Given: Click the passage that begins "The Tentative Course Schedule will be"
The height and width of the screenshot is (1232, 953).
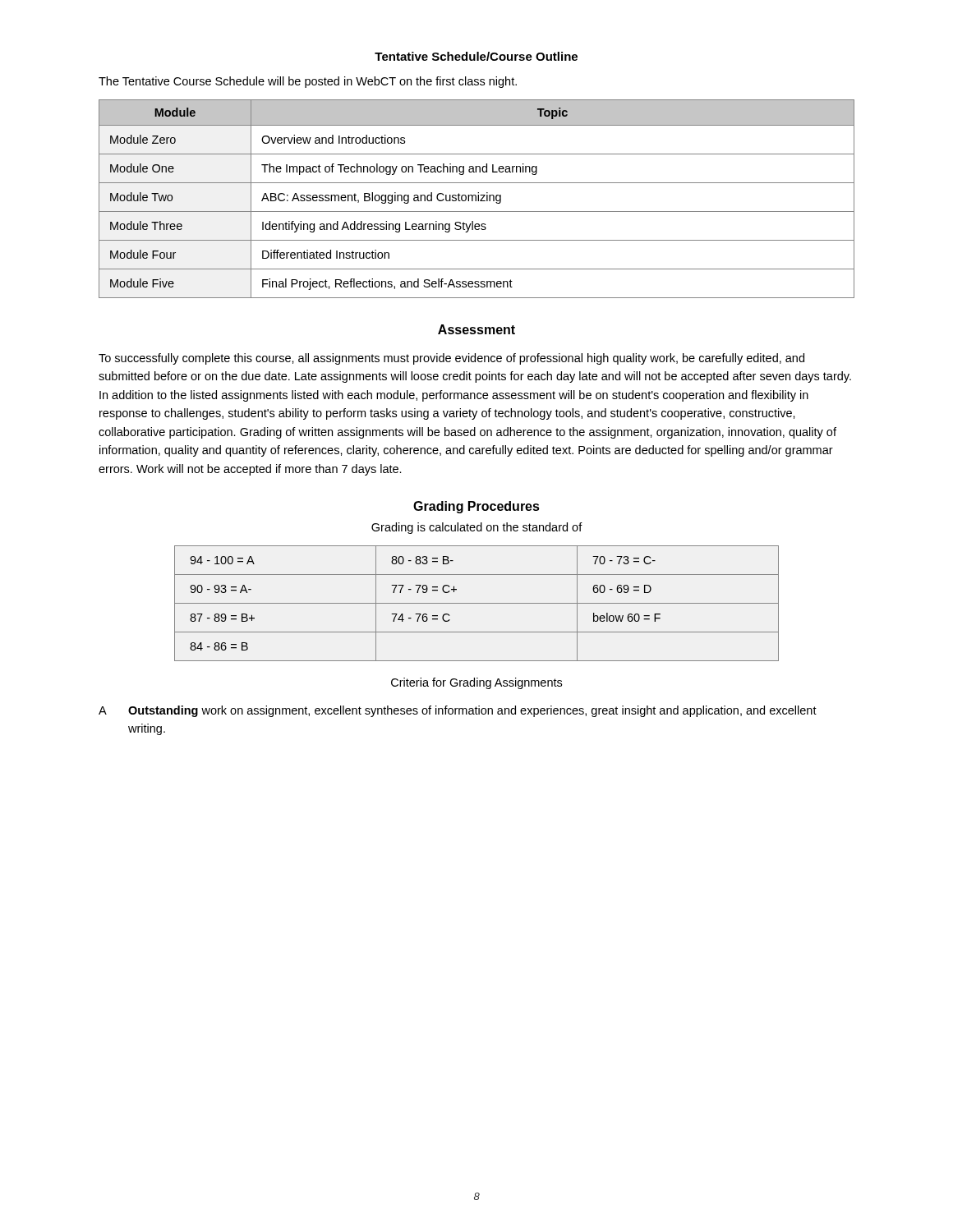Looking at the screenshot, I should (x=308, y=81).
